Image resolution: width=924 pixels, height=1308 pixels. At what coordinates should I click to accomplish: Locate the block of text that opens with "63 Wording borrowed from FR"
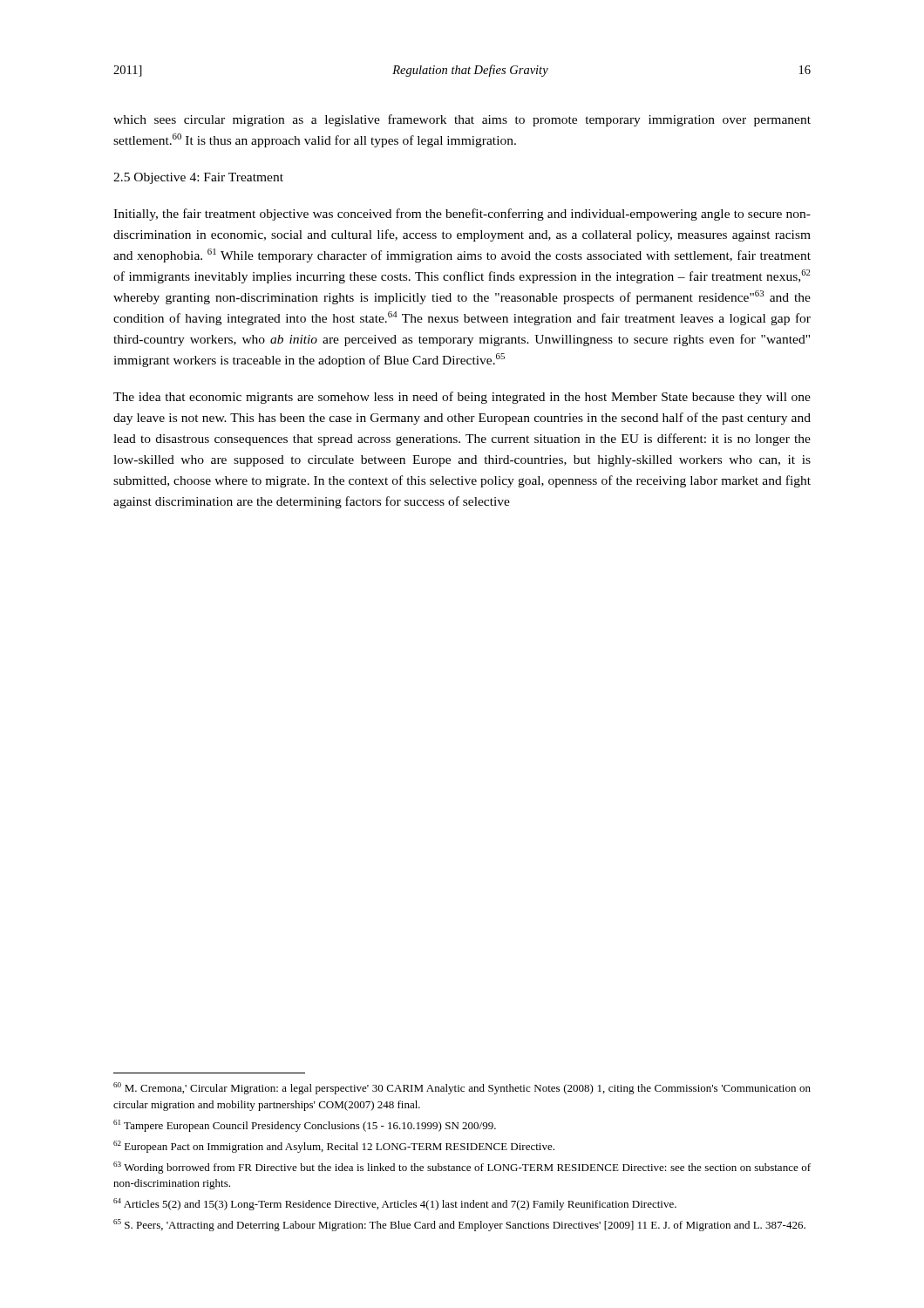462,1175
